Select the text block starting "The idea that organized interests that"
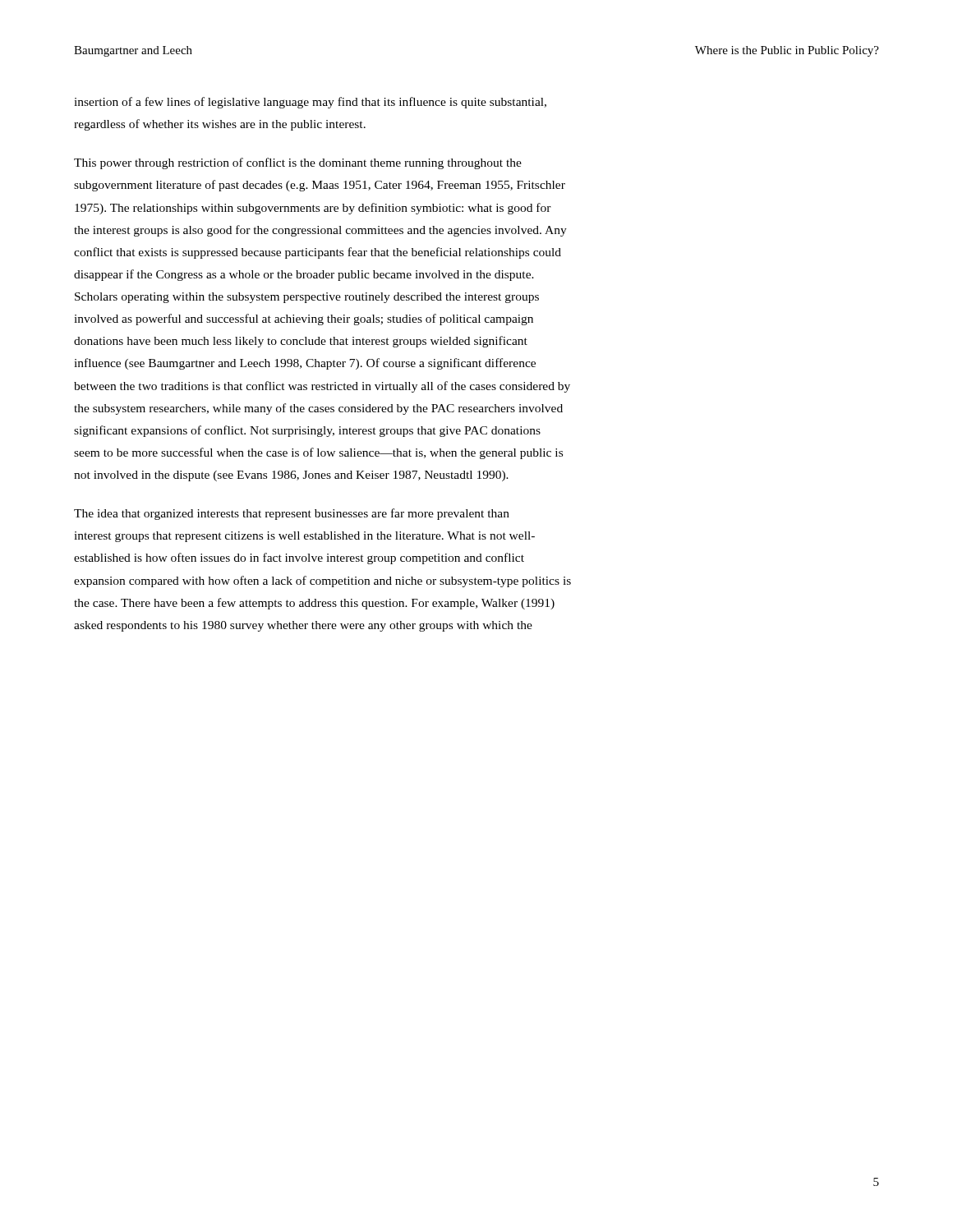This screenshot has width=953, height=1232. pos(476,569)
